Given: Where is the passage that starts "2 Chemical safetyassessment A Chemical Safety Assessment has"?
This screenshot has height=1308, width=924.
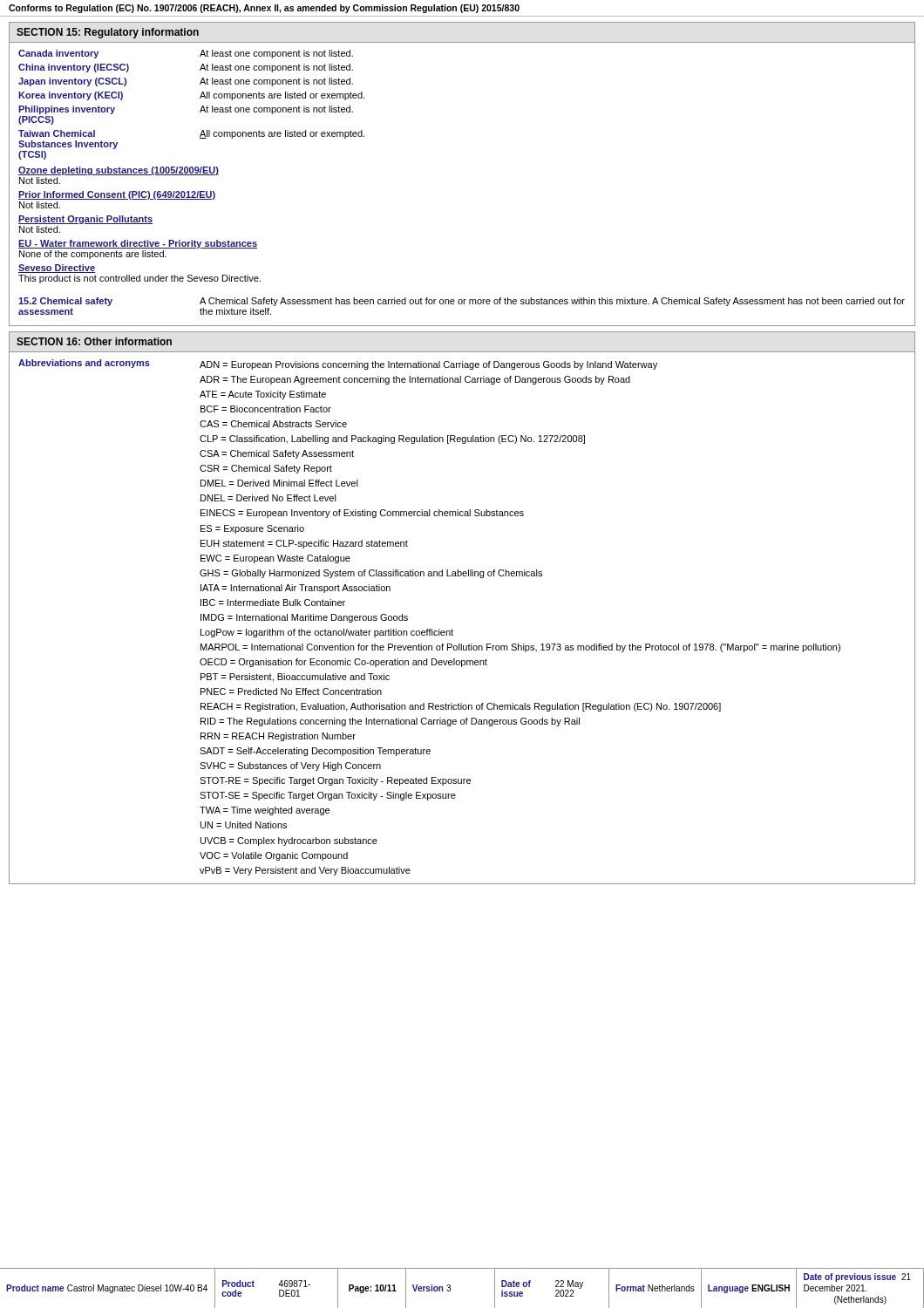Looking at the screenshot, I should (x=462, y=306).
